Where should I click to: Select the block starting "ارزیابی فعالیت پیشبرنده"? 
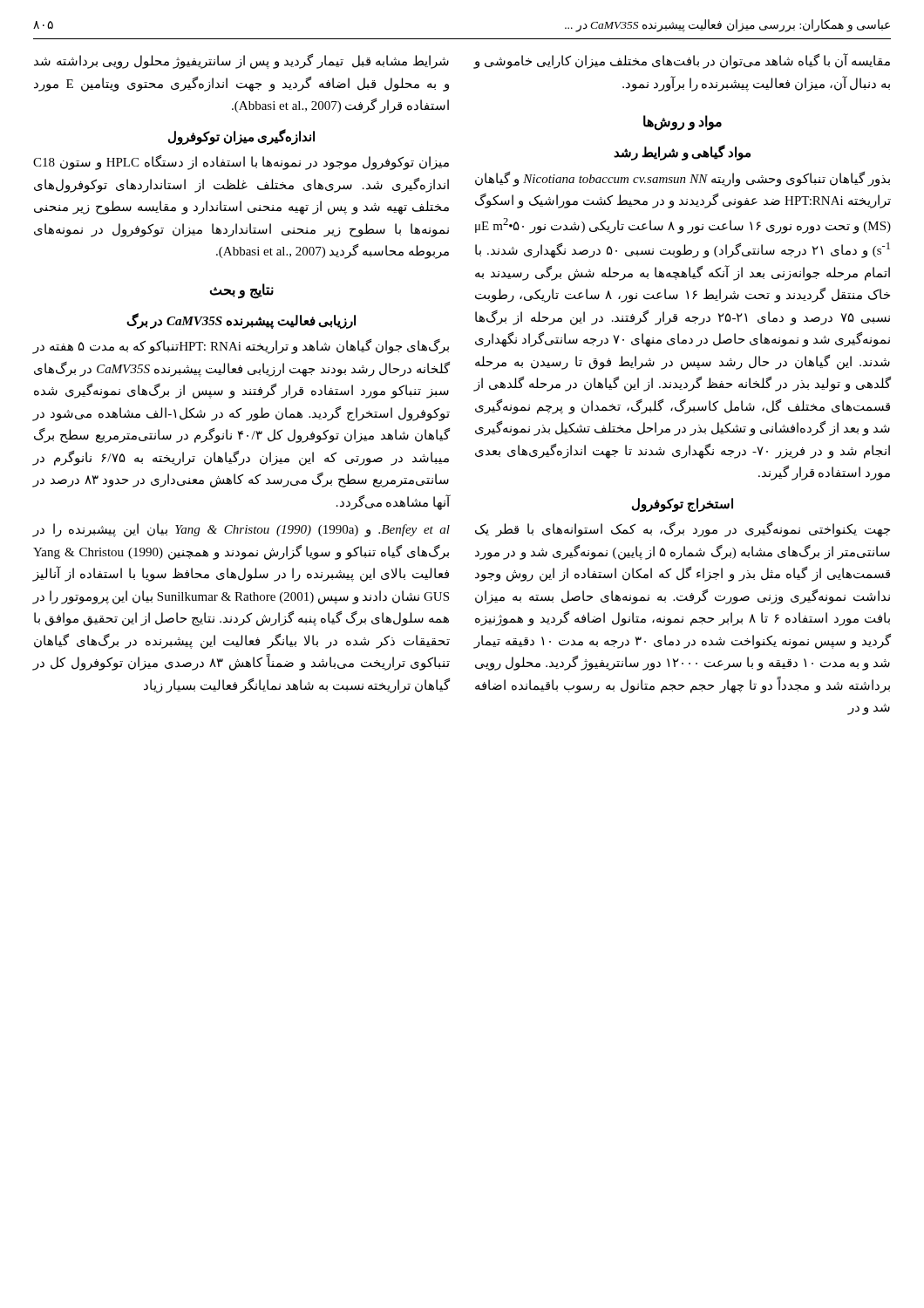[241, 321]
